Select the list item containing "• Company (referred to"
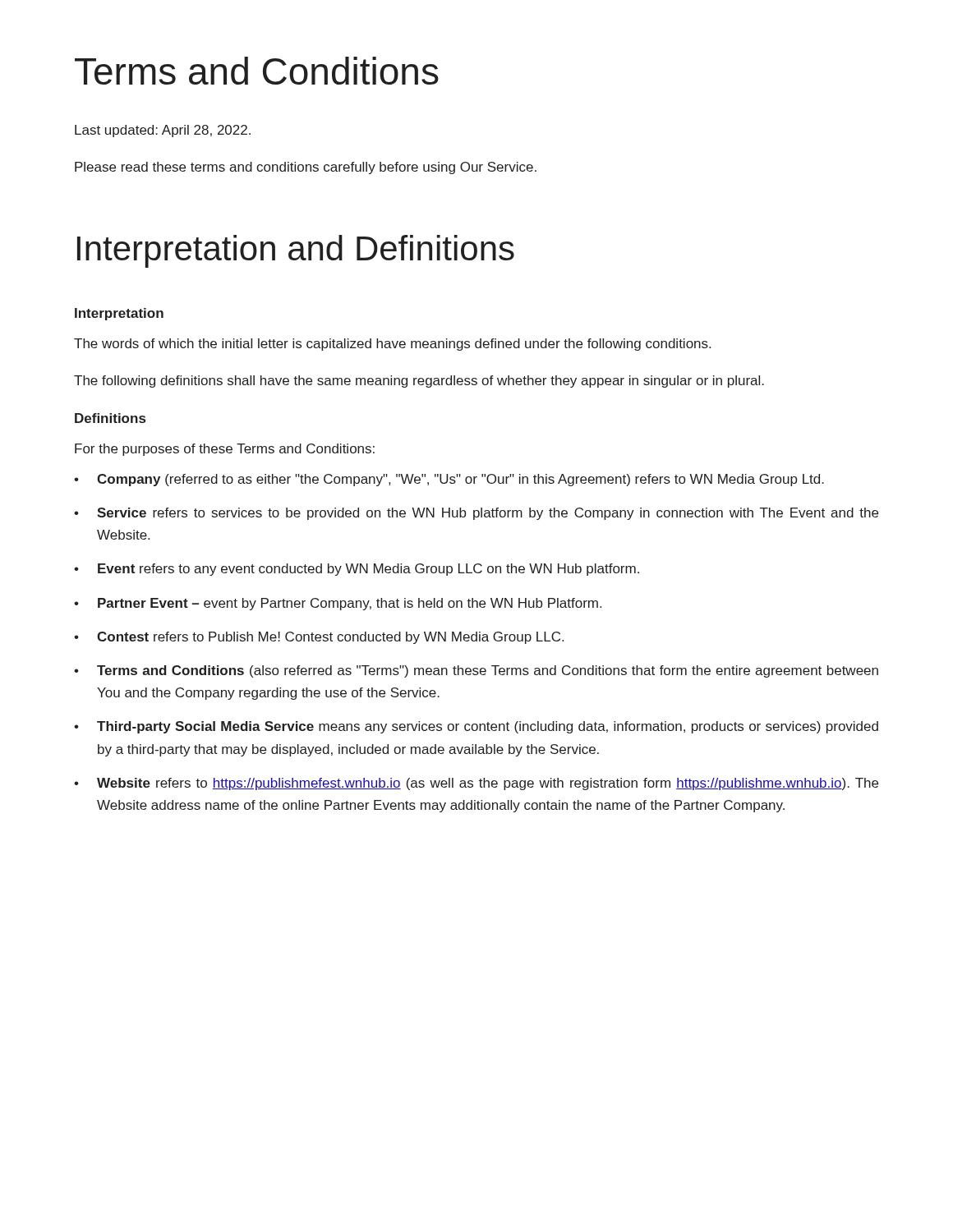 pyautogui.click(x=476, y=479)
